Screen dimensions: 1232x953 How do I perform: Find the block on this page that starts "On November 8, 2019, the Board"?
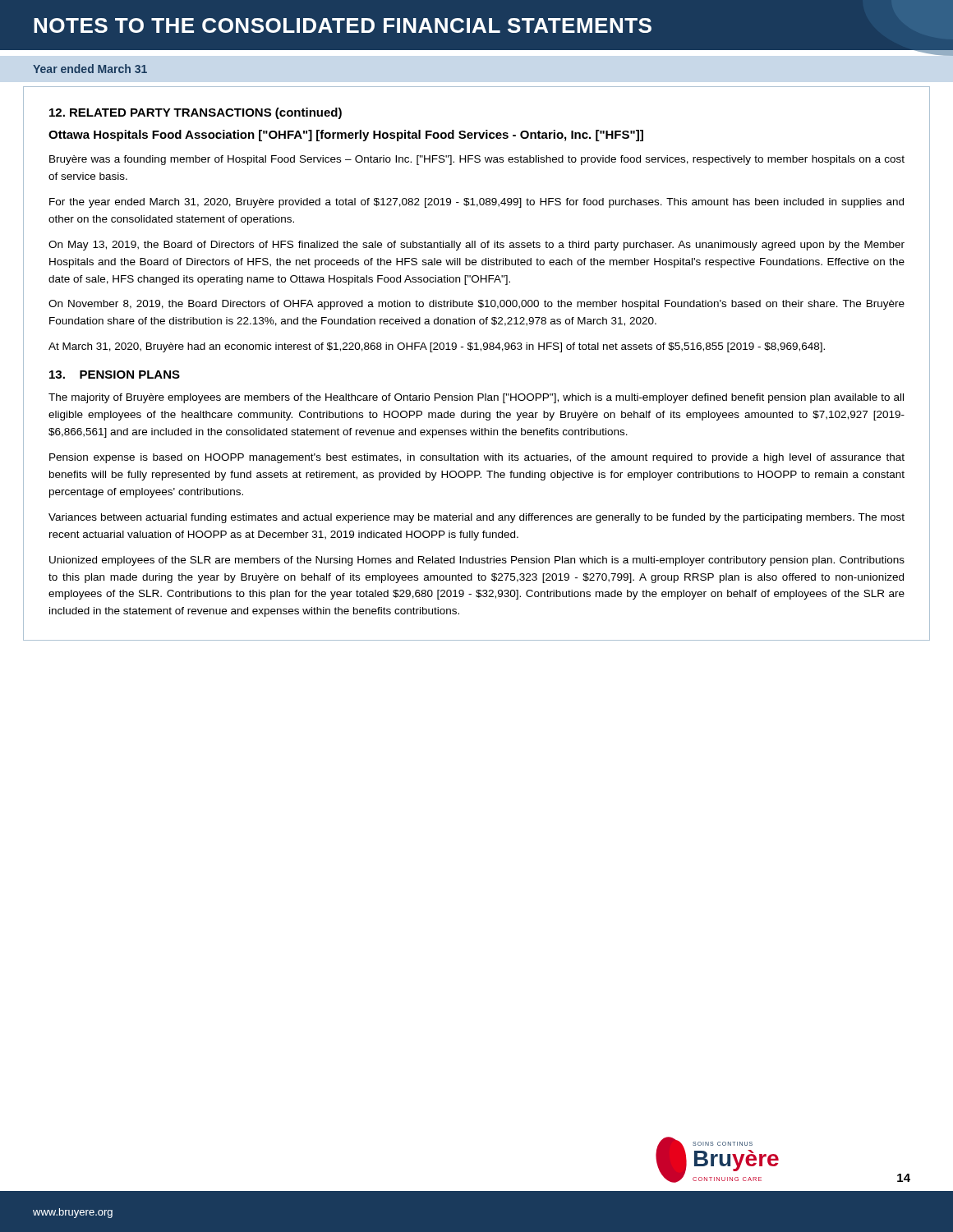coord(476,312)
